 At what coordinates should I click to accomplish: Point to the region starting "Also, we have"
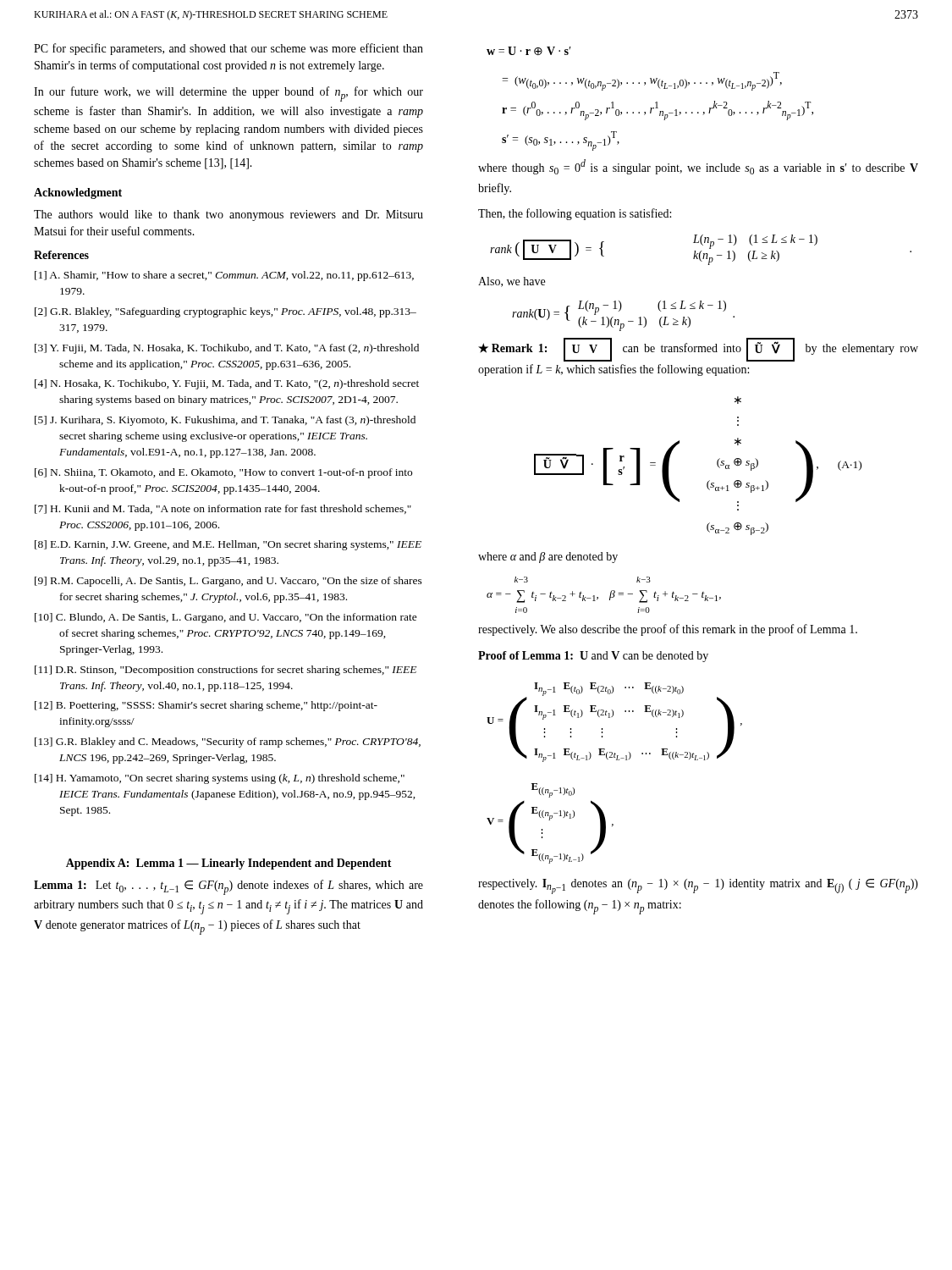(512, 282)
